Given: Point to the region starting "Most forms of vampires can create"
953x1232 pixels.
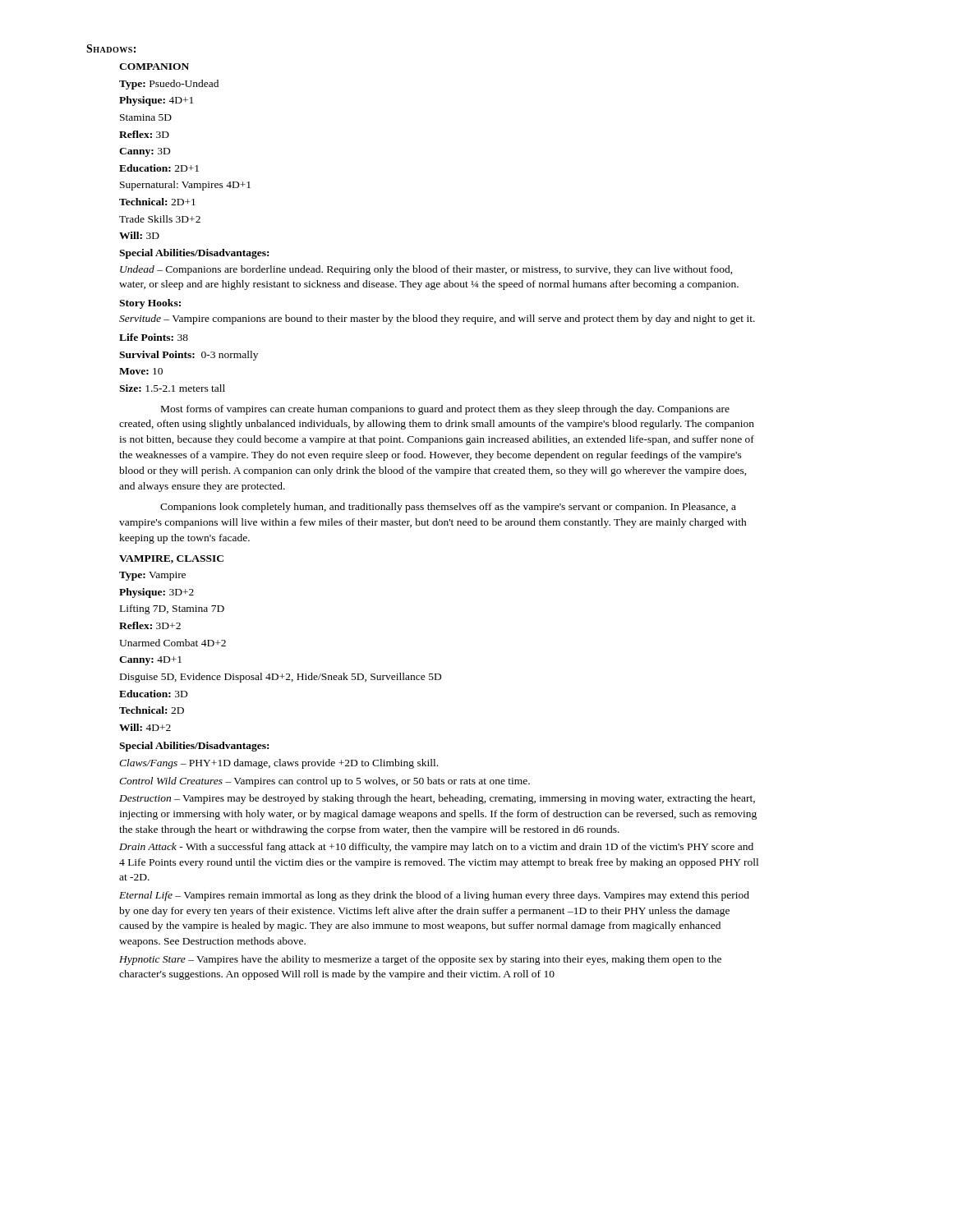Looking at the screenshot, I should [x=440, y=474].
